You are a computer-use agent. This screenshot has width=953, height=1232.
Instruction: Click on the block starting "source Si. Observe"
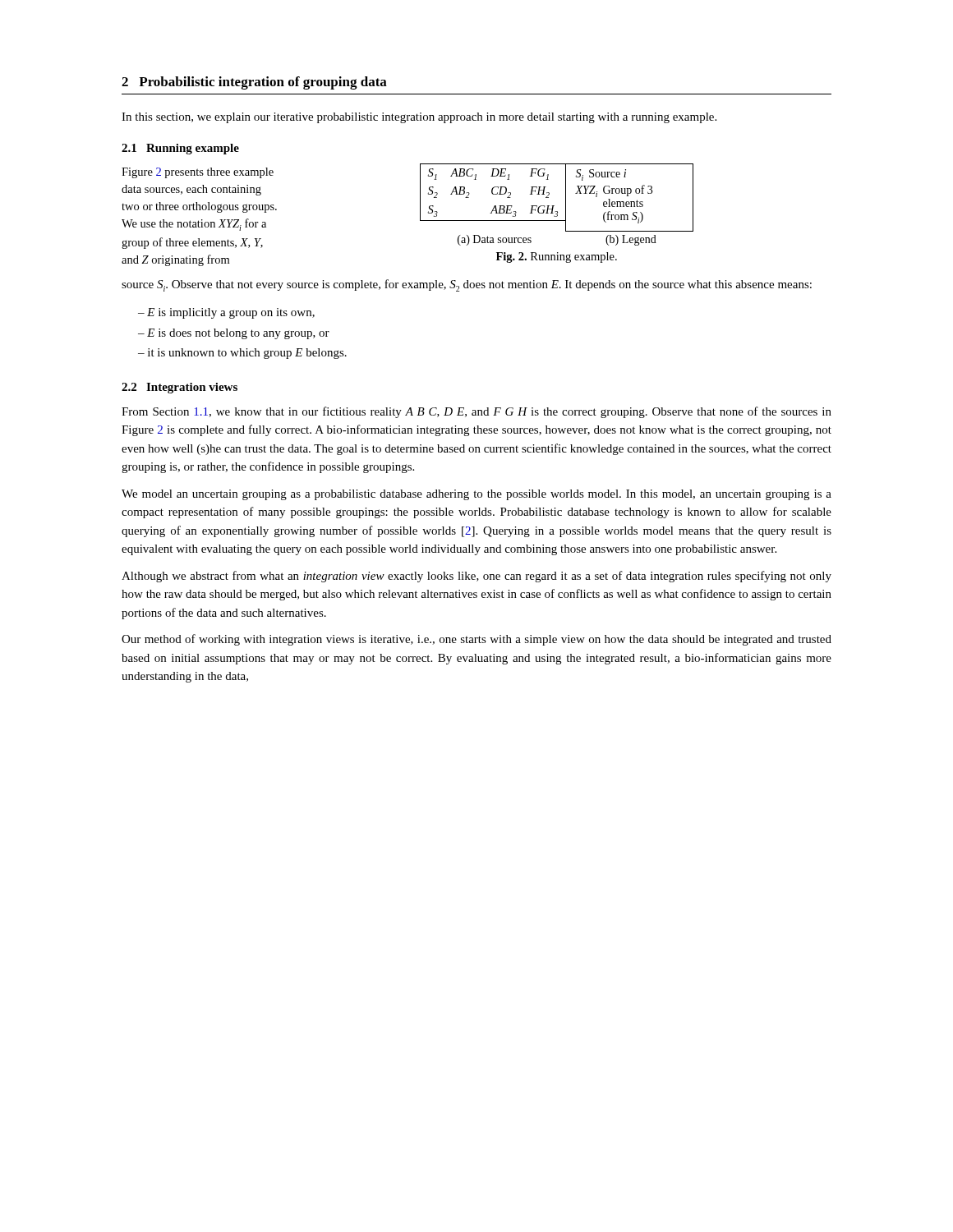point(467,286)
